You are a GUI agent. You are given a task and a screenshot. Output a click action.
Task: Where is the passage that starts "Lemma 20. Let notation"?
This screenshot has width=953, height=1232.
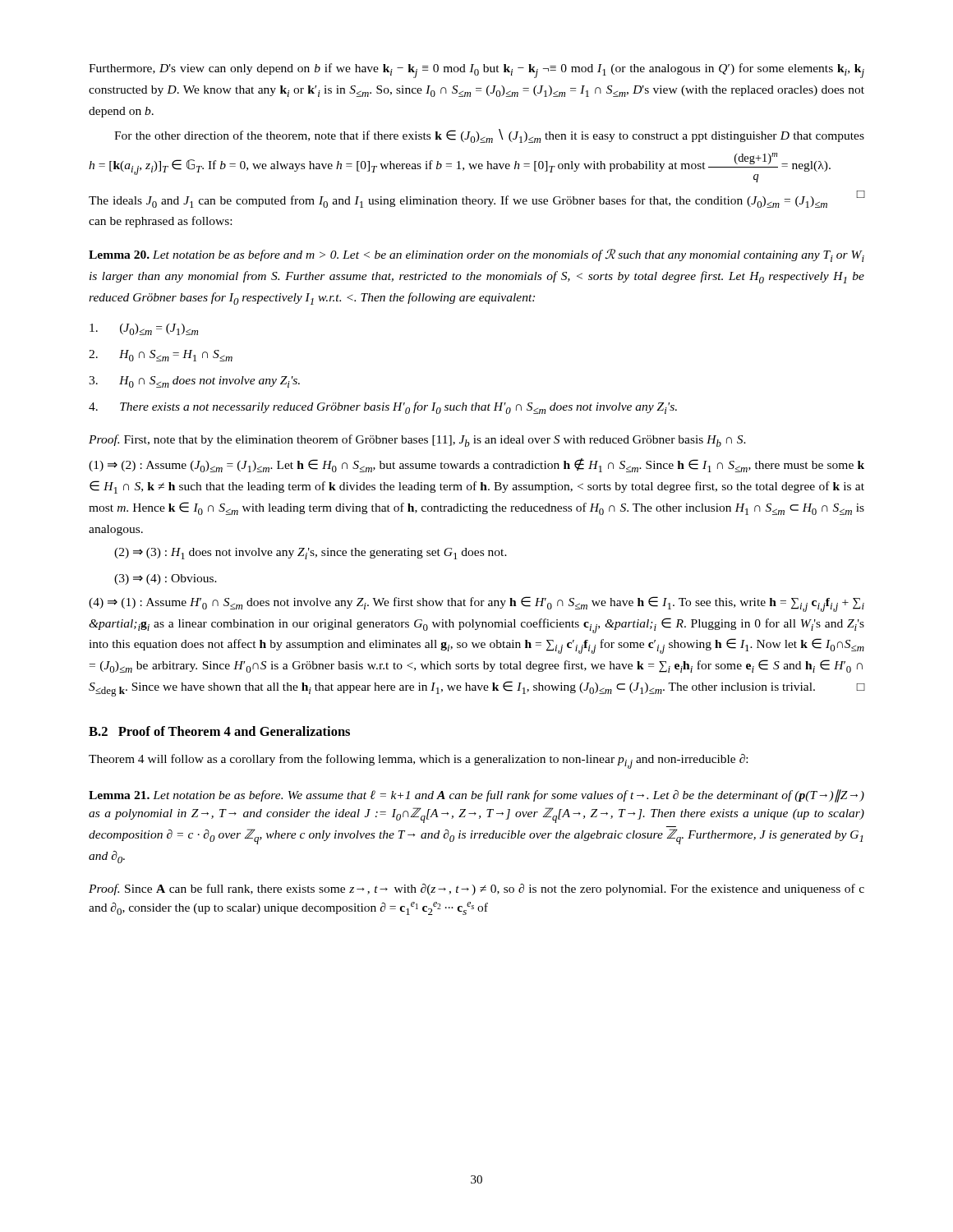point(476,277)
